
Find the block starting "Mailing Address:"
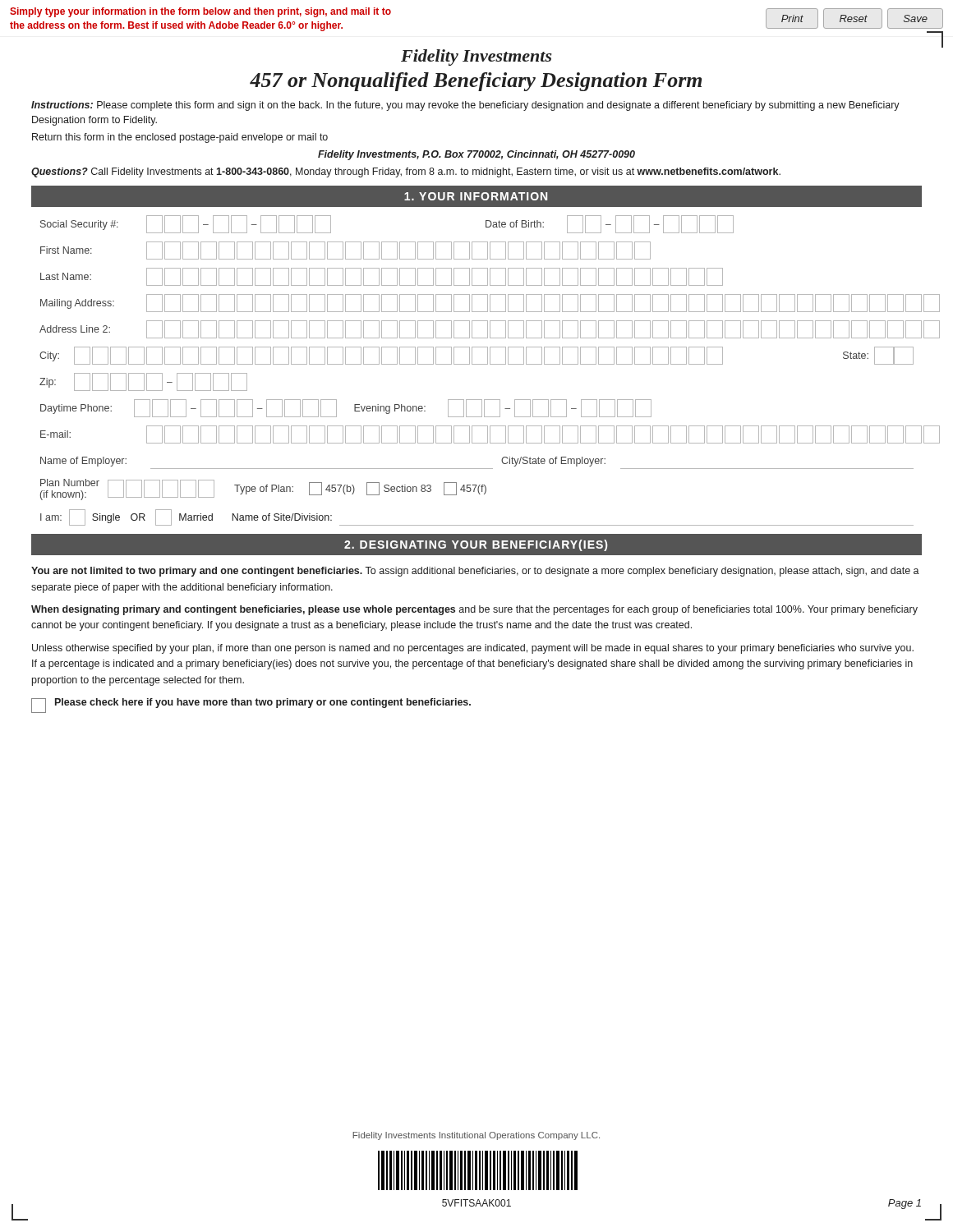tap(476, 303)
